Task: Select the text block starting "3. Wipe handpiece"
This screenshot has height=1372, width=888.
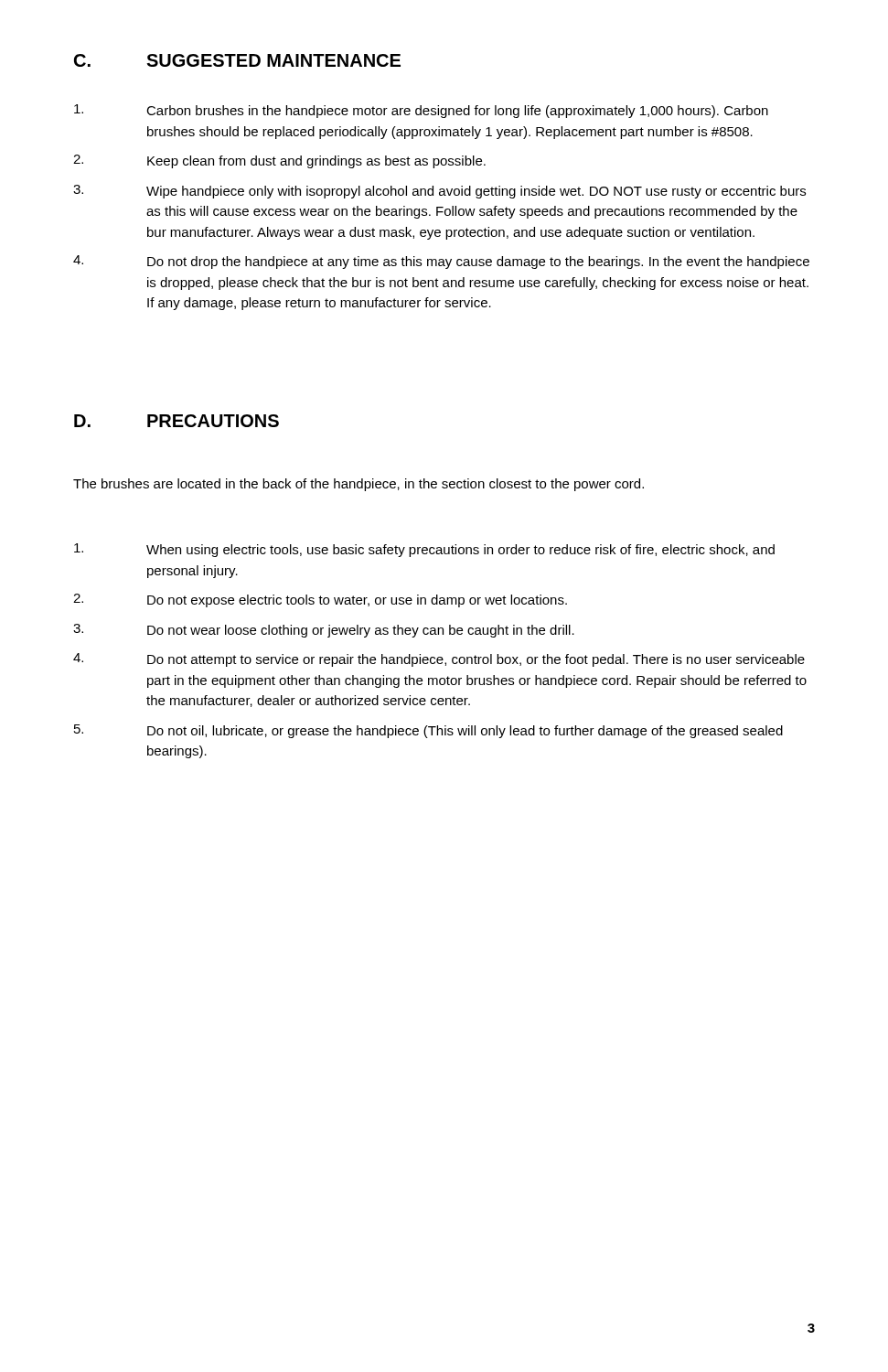Action: pyautogui.click(x=444, y=212)
